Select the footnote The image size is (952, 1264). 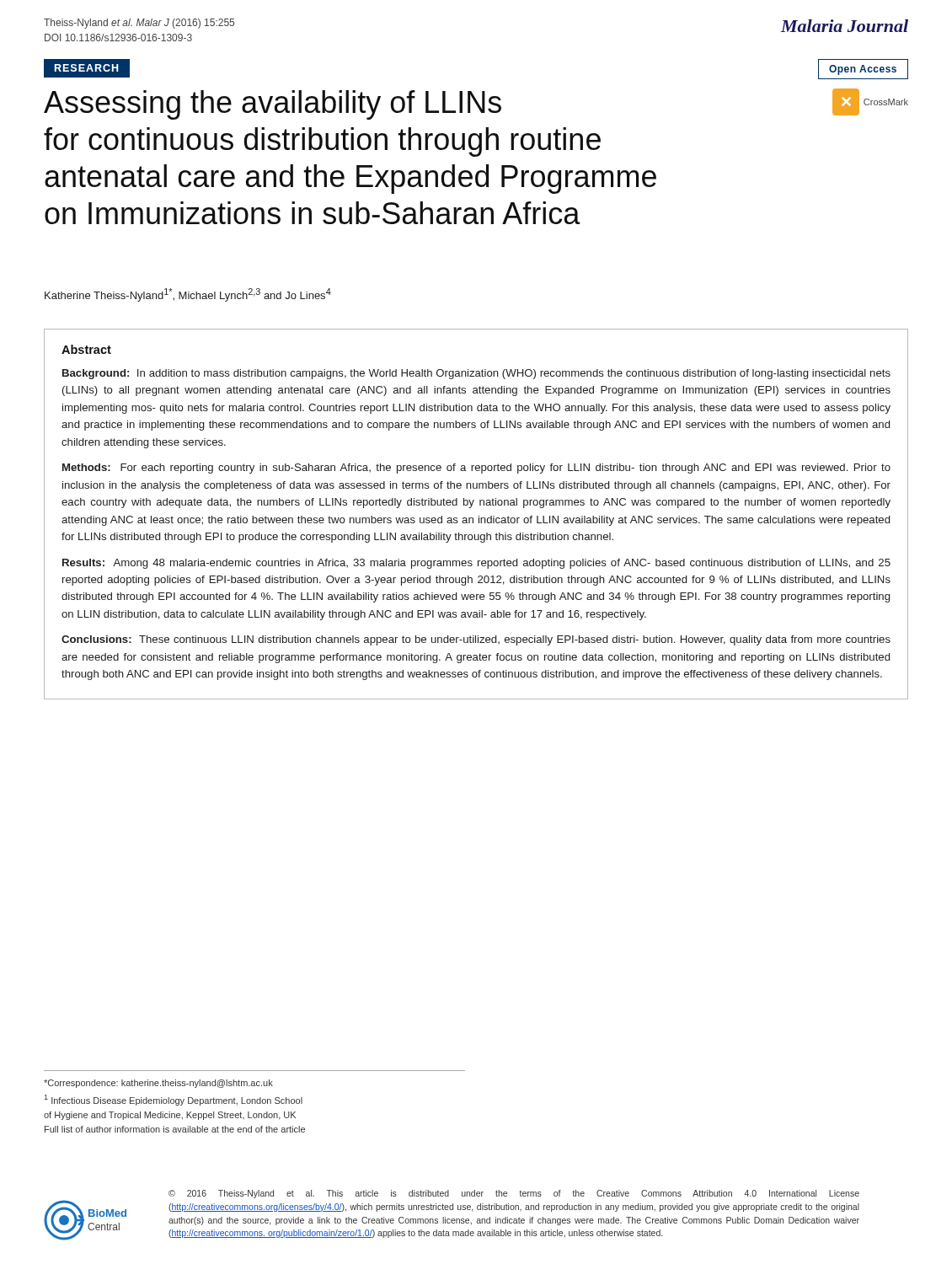coord(175,1106)
